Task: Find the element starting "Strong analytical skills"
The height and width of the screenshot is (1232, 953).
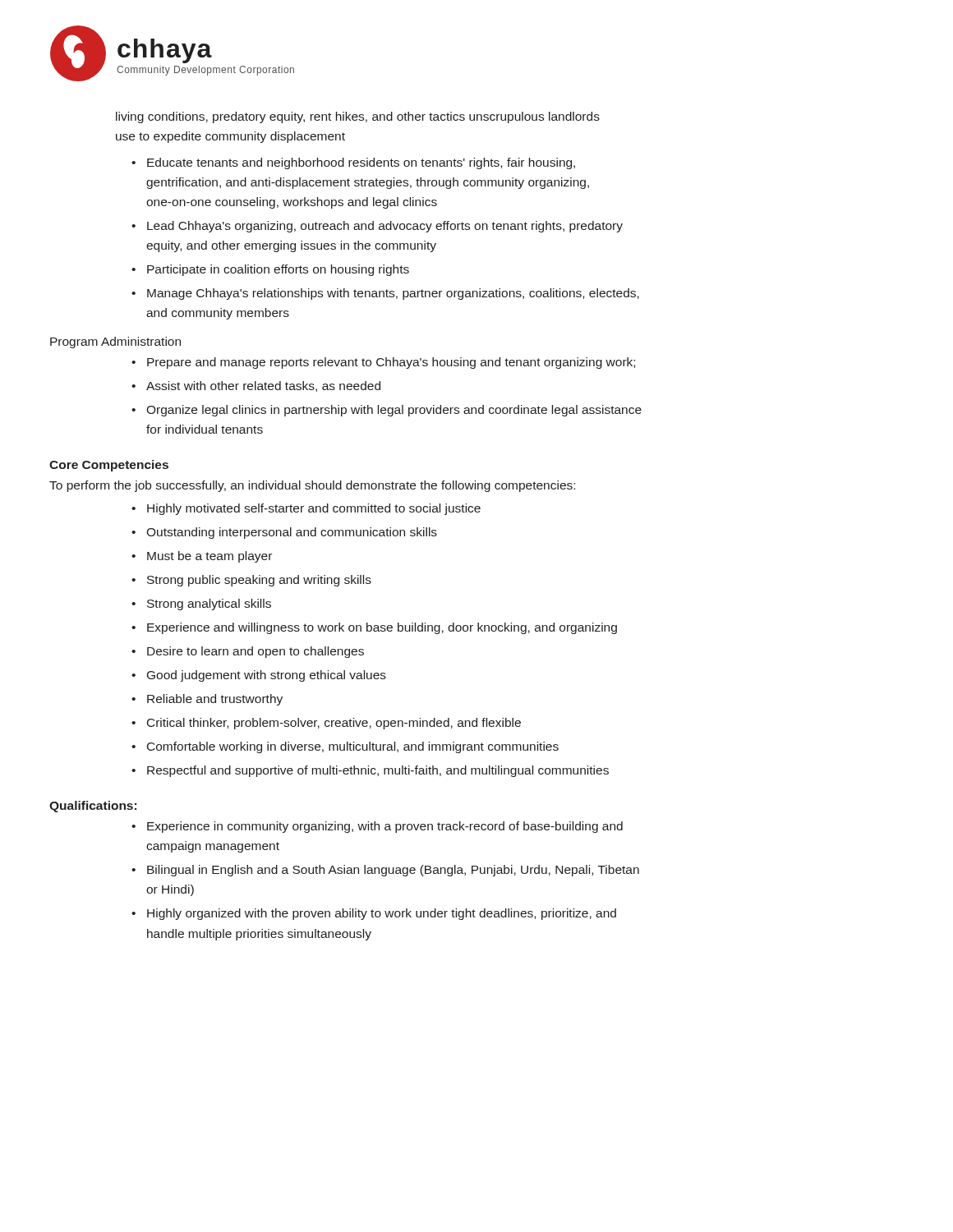Action: (209, 603)
